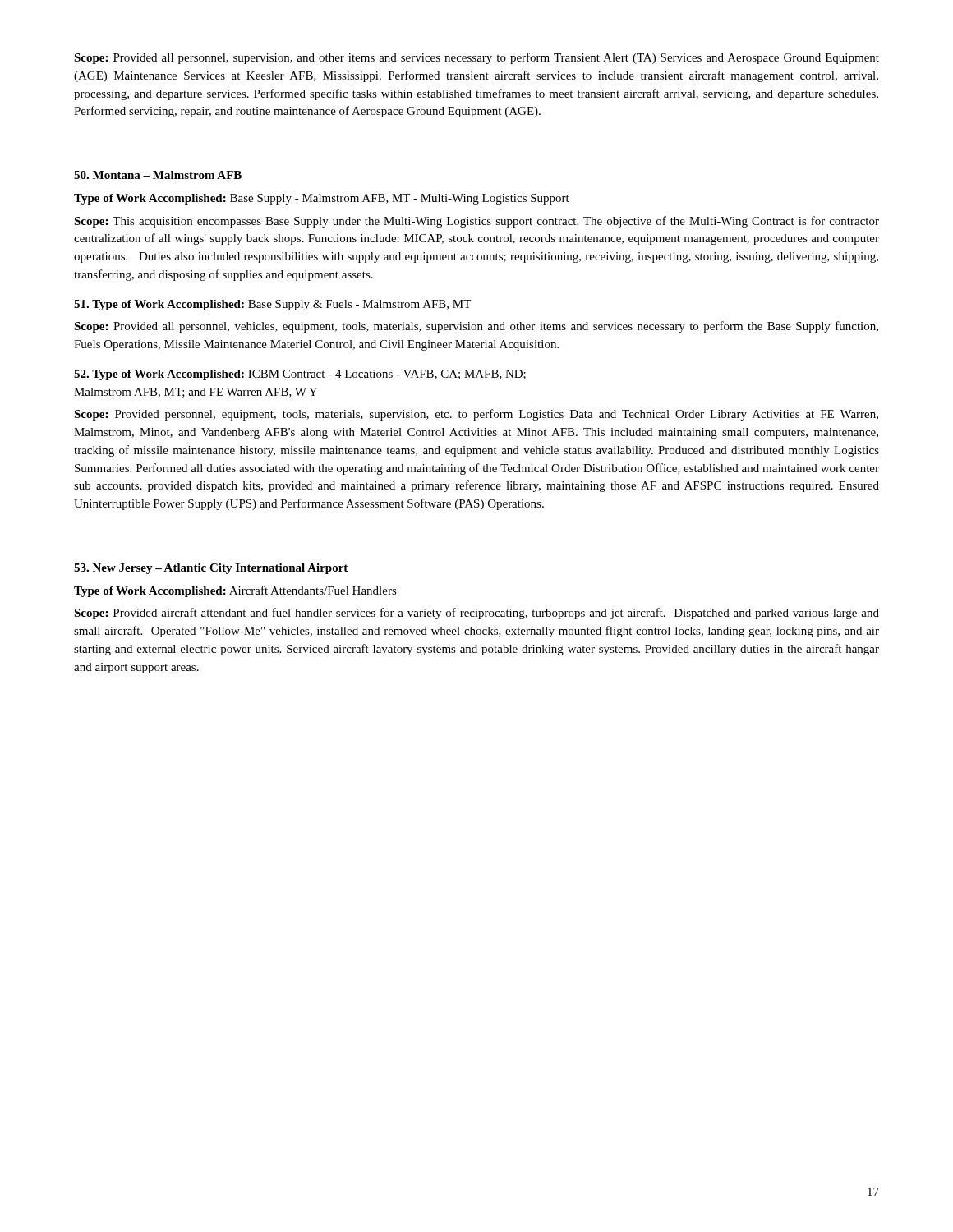953x1232 pixels.
Task: Where is the passage that starts "Scope: Provided all personnel, vehicles, equipment,"?
Action: 476,336
